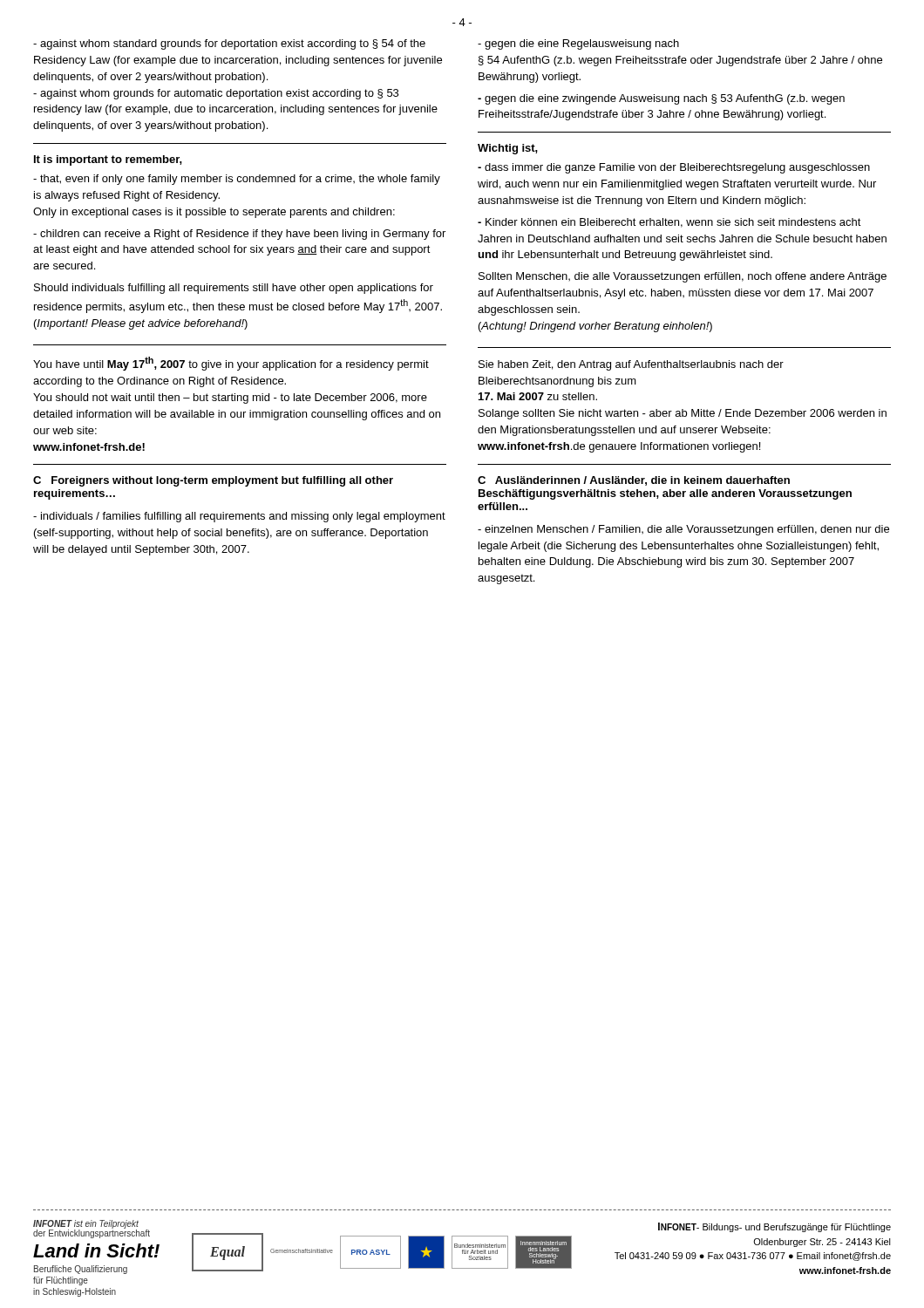Locate the section header that opens with "C Ausländerinnen / Ausländer, die in keinem"
This screenshot has height=1308, width=924.
pos(665,493)
